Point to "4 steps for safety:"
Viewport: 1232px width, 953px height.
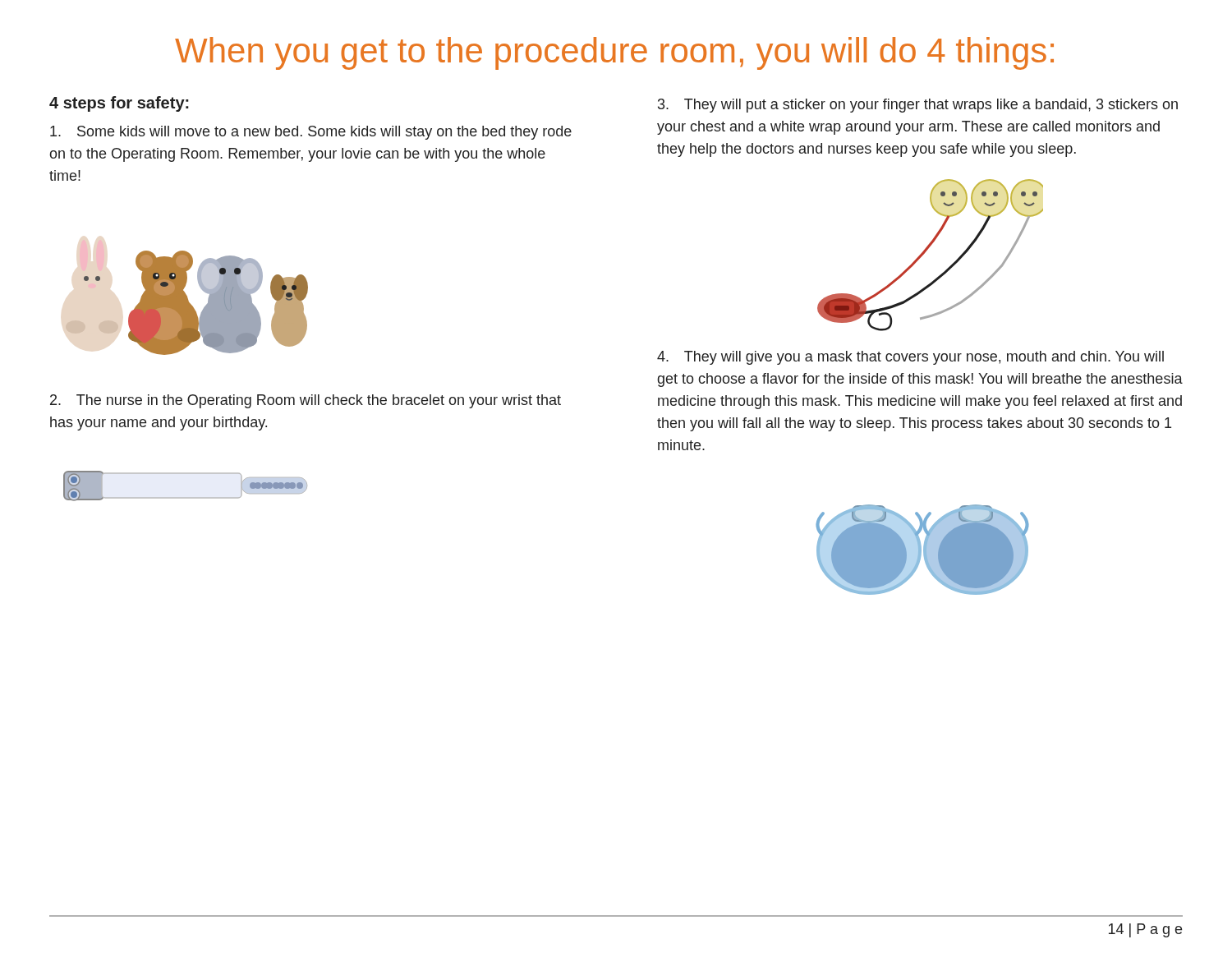click(x=120, y=103)
